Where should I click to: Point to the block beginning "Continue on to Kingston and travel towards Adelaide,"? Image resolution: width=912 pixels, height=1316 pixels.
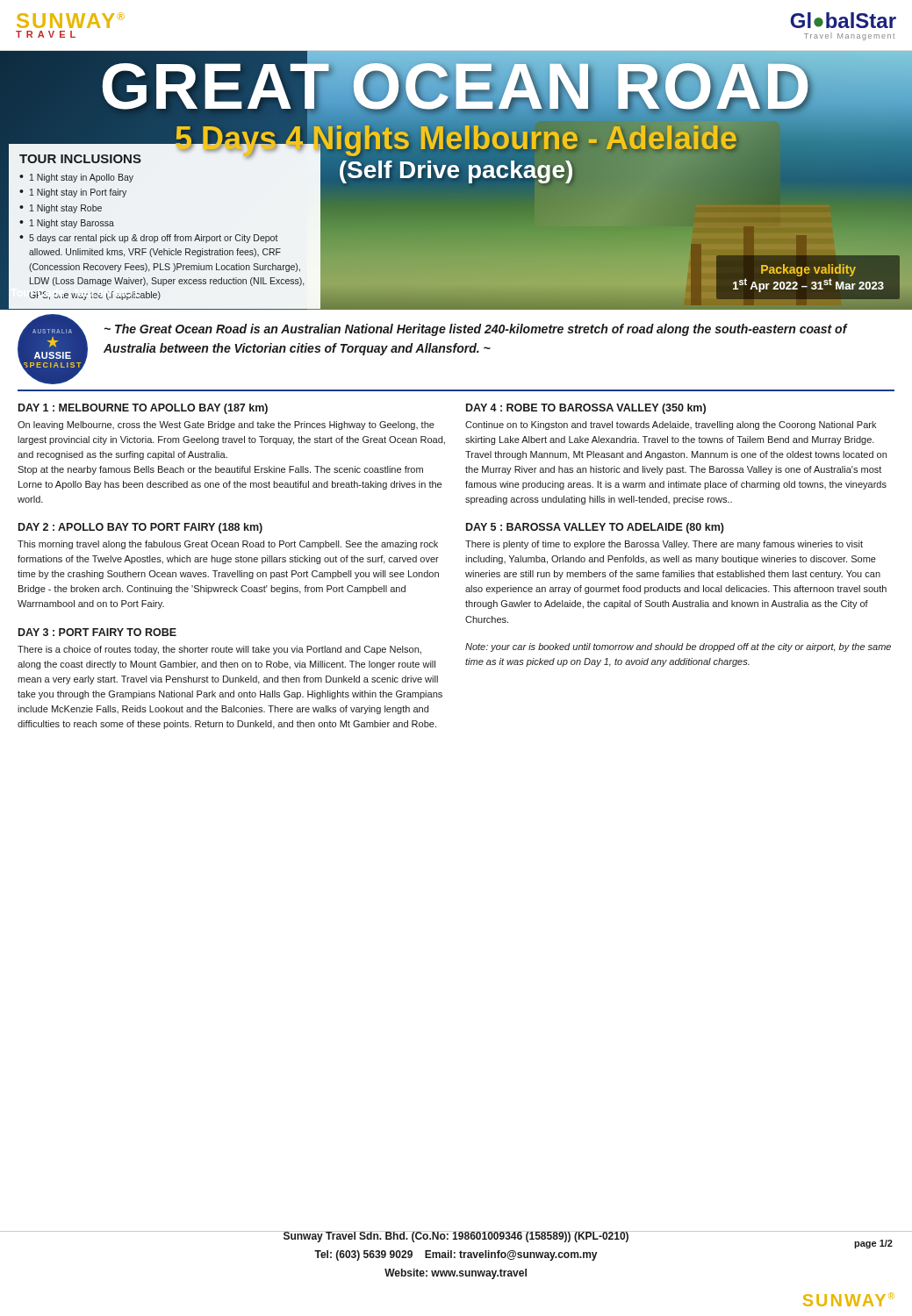pos(676,462)
